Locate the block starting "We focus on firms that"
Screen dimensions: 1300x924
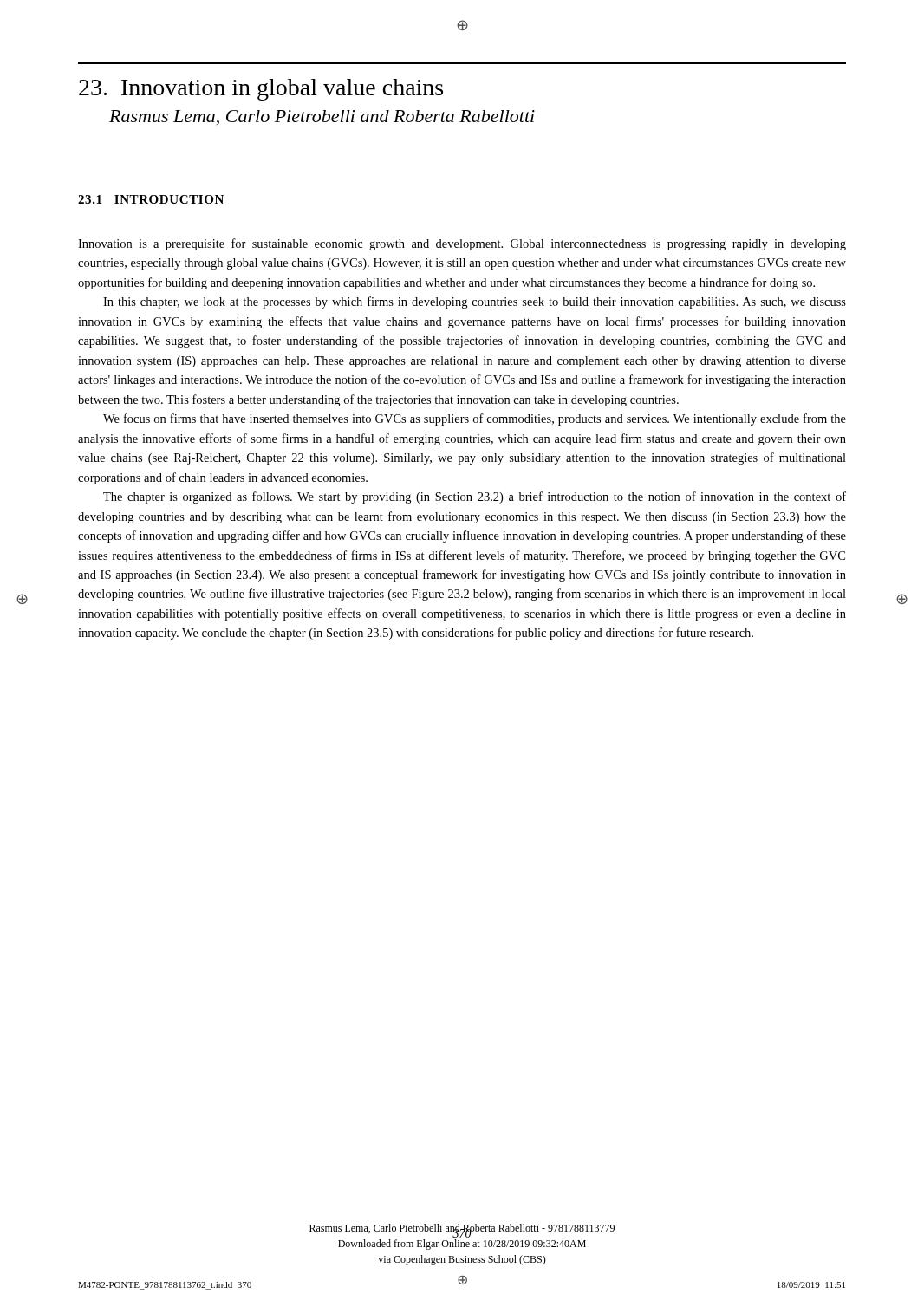point(462,448)
